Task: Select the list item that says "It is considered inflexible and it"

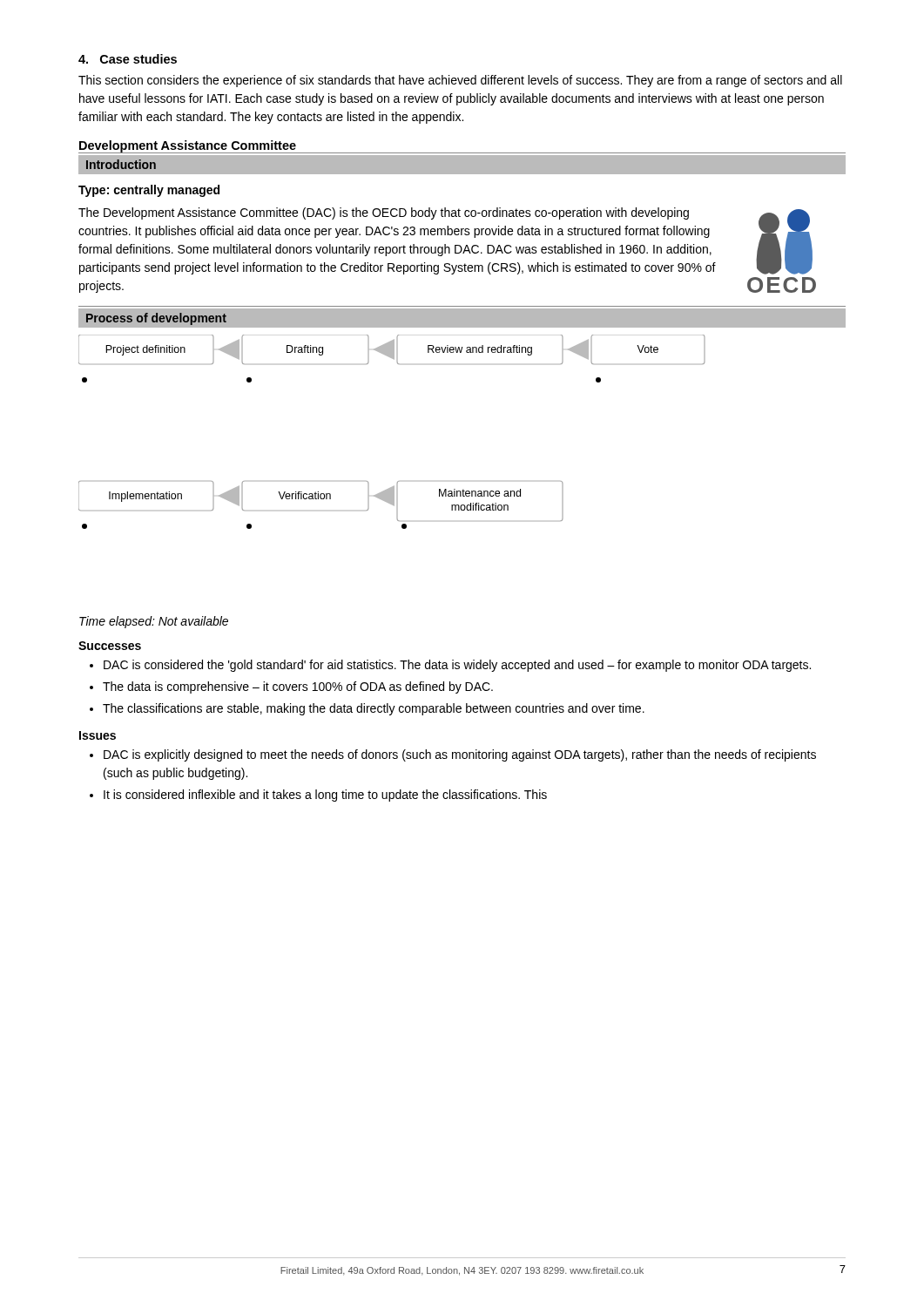Action: tap(325, 795)
